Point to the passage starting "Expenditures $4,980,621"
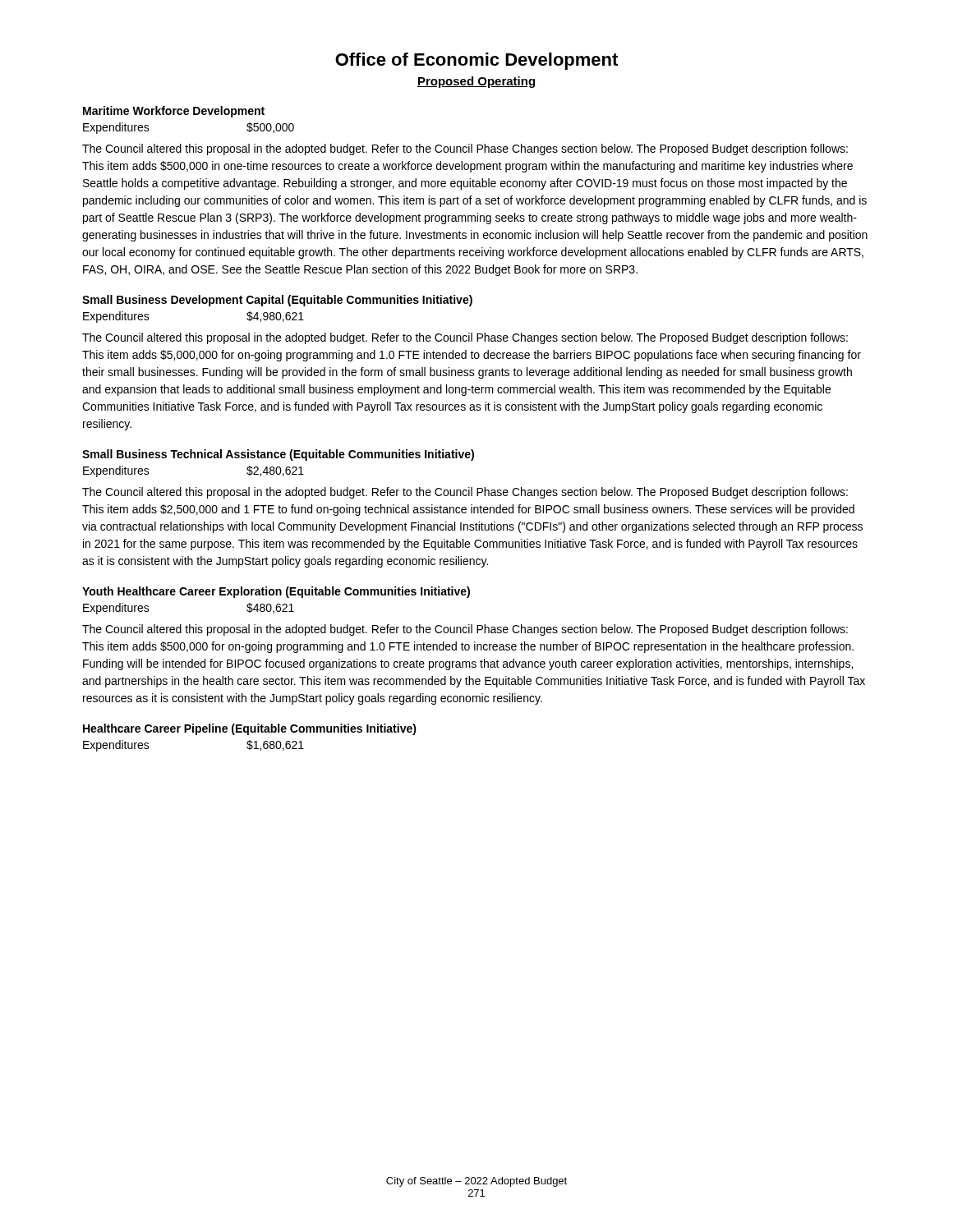Image resolution: width=953 pixels, height=1232 pixels. 116,317
